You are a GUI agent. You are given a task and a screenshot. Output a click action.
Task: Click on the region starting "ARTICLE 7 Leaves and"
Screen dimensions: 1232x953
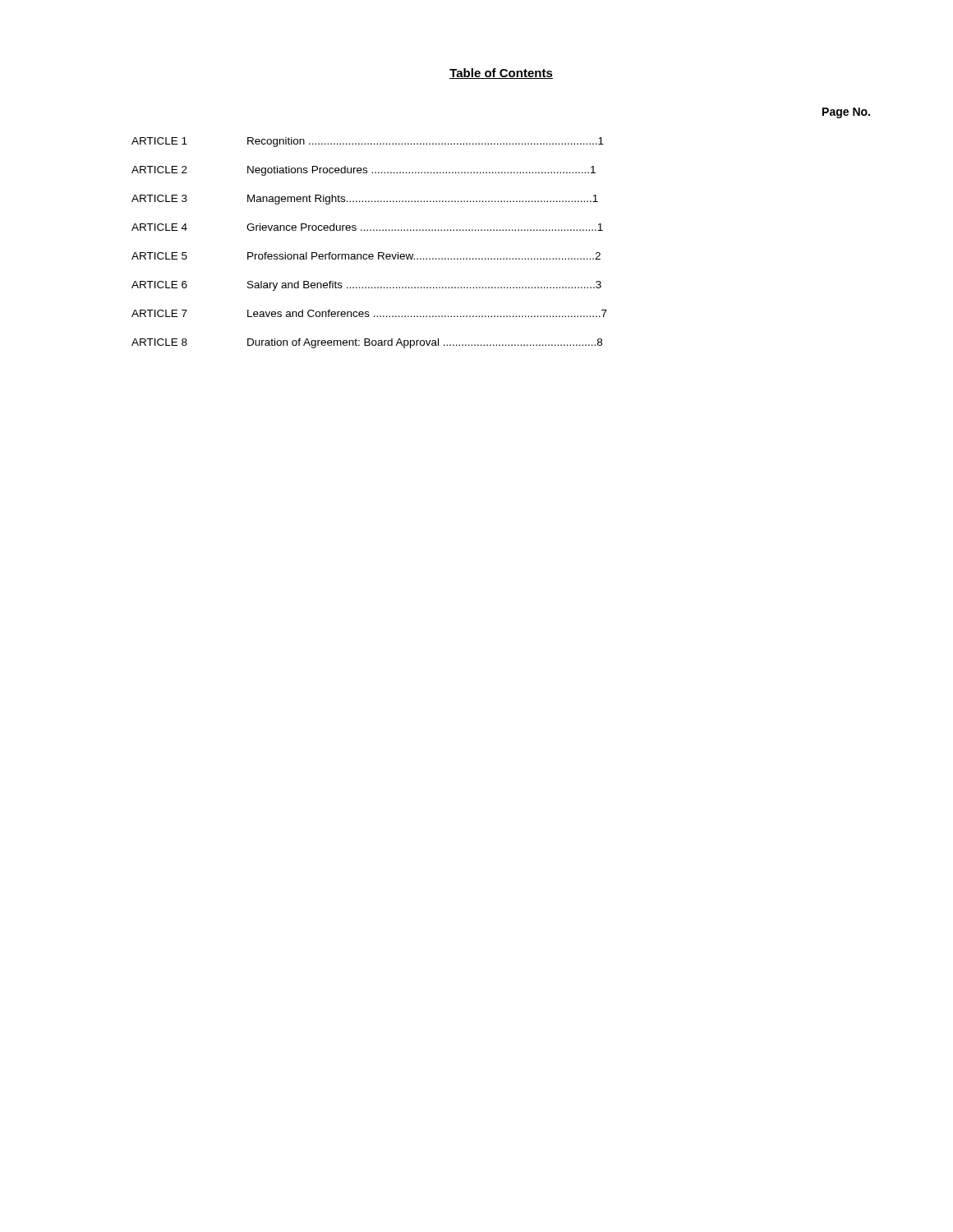(501, 313)
